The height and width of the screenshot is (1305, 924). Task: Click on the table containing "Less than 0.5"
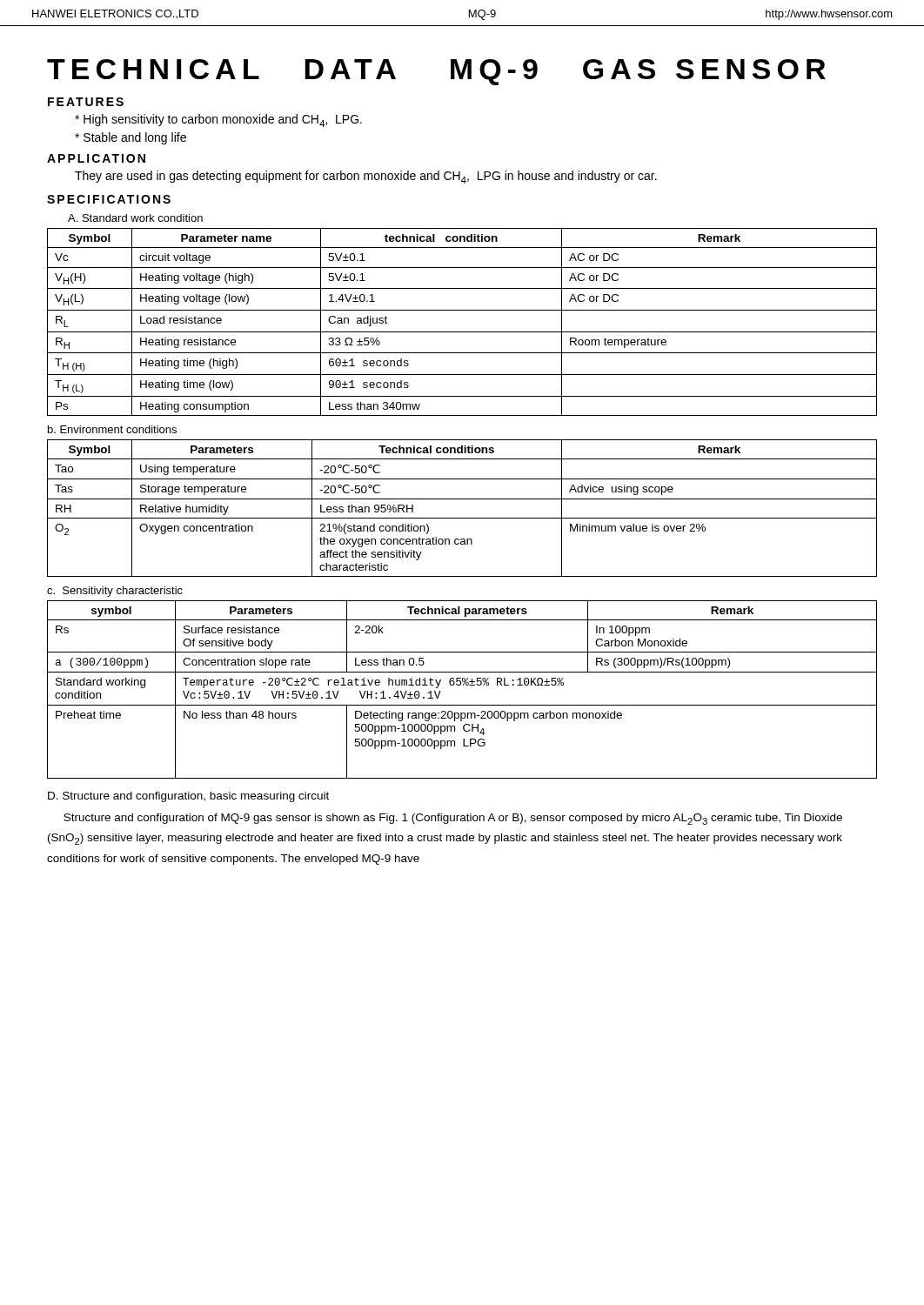tap(462, 689)
